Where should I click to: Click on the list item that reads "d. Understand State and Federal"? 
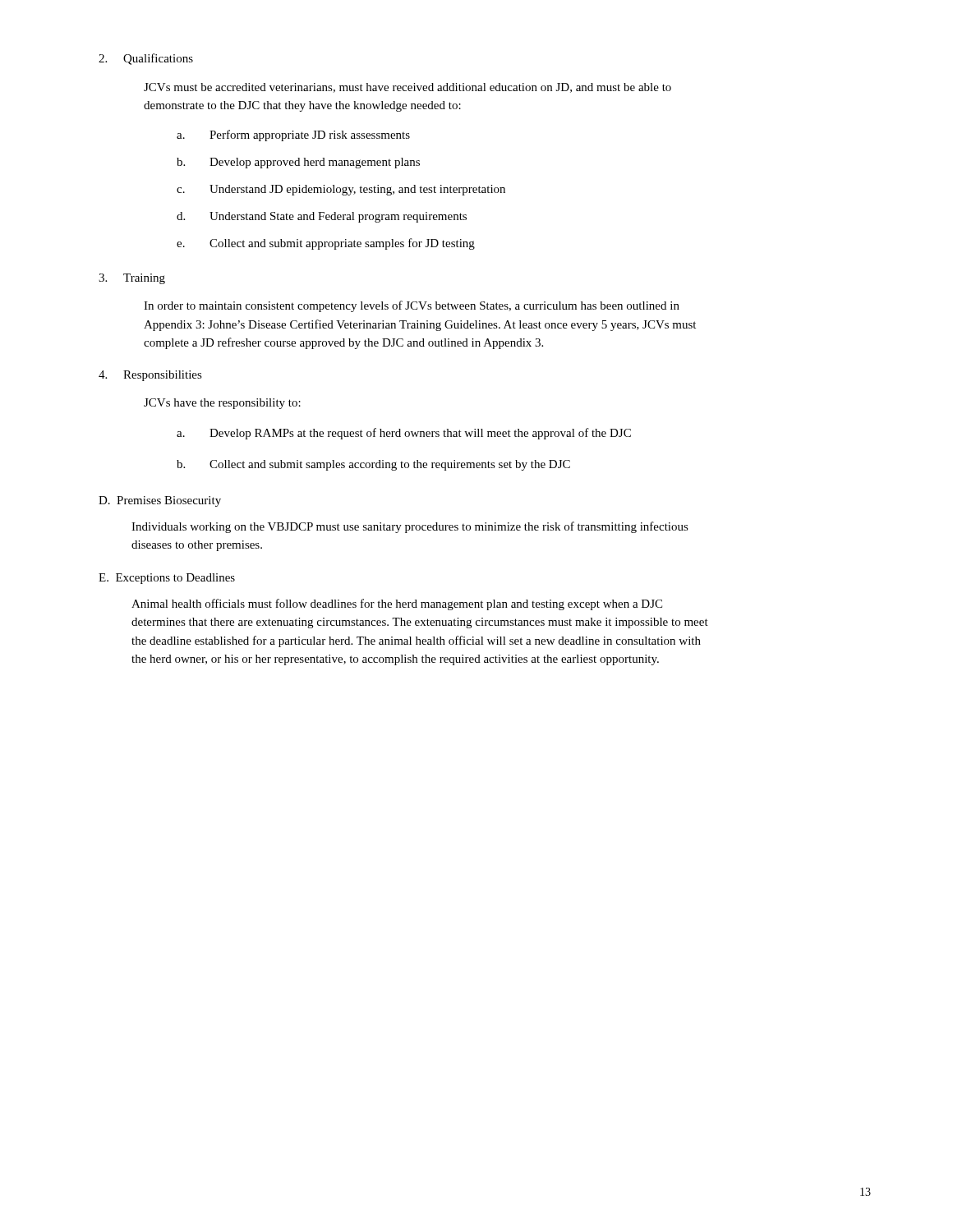pos(448,216)
